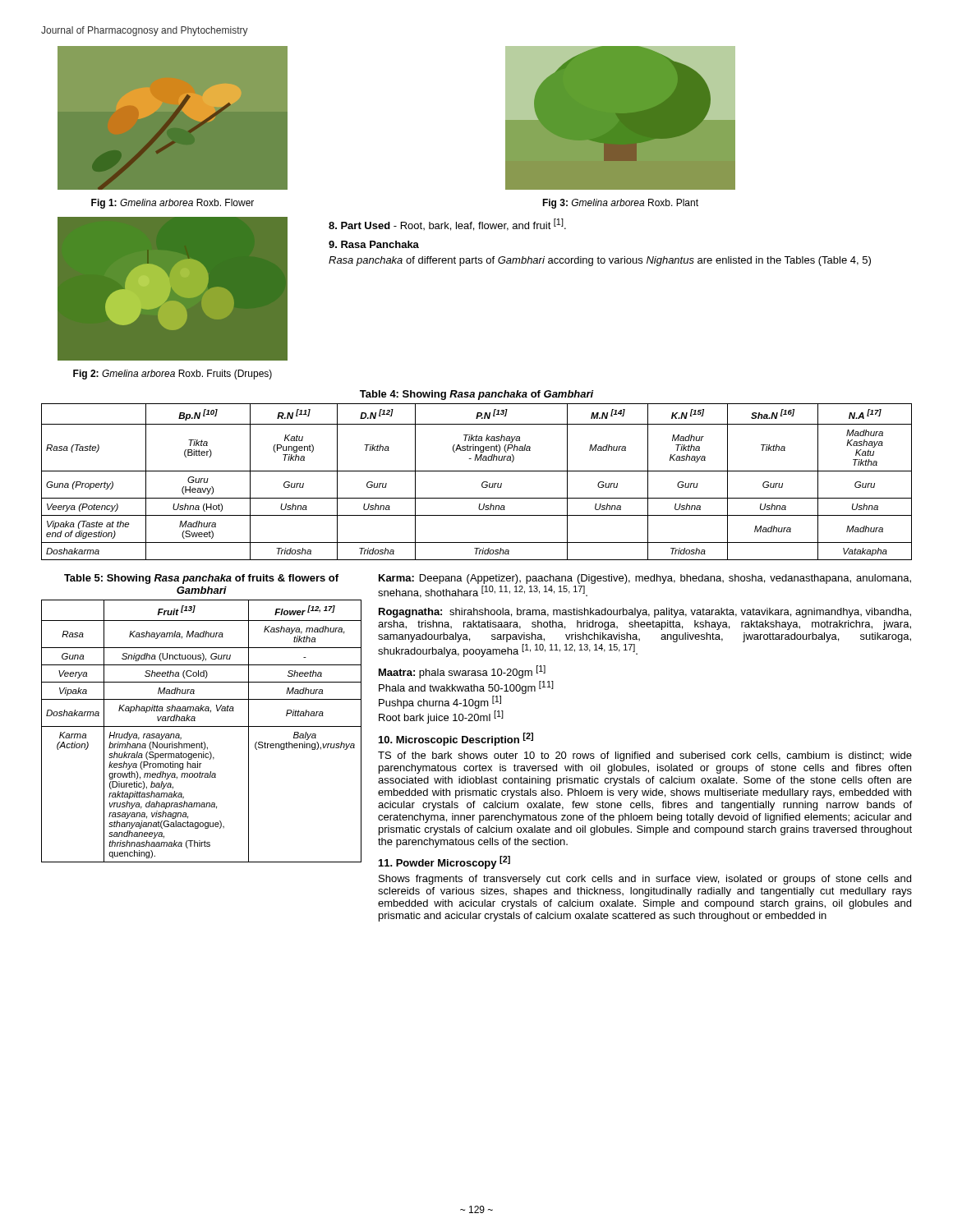Find the caption containing "Fig 3: Gmelina arborea Roxb. Plant"
Image resolution: width=953 pixels, height=1232 pixels.
click(620, 203)
